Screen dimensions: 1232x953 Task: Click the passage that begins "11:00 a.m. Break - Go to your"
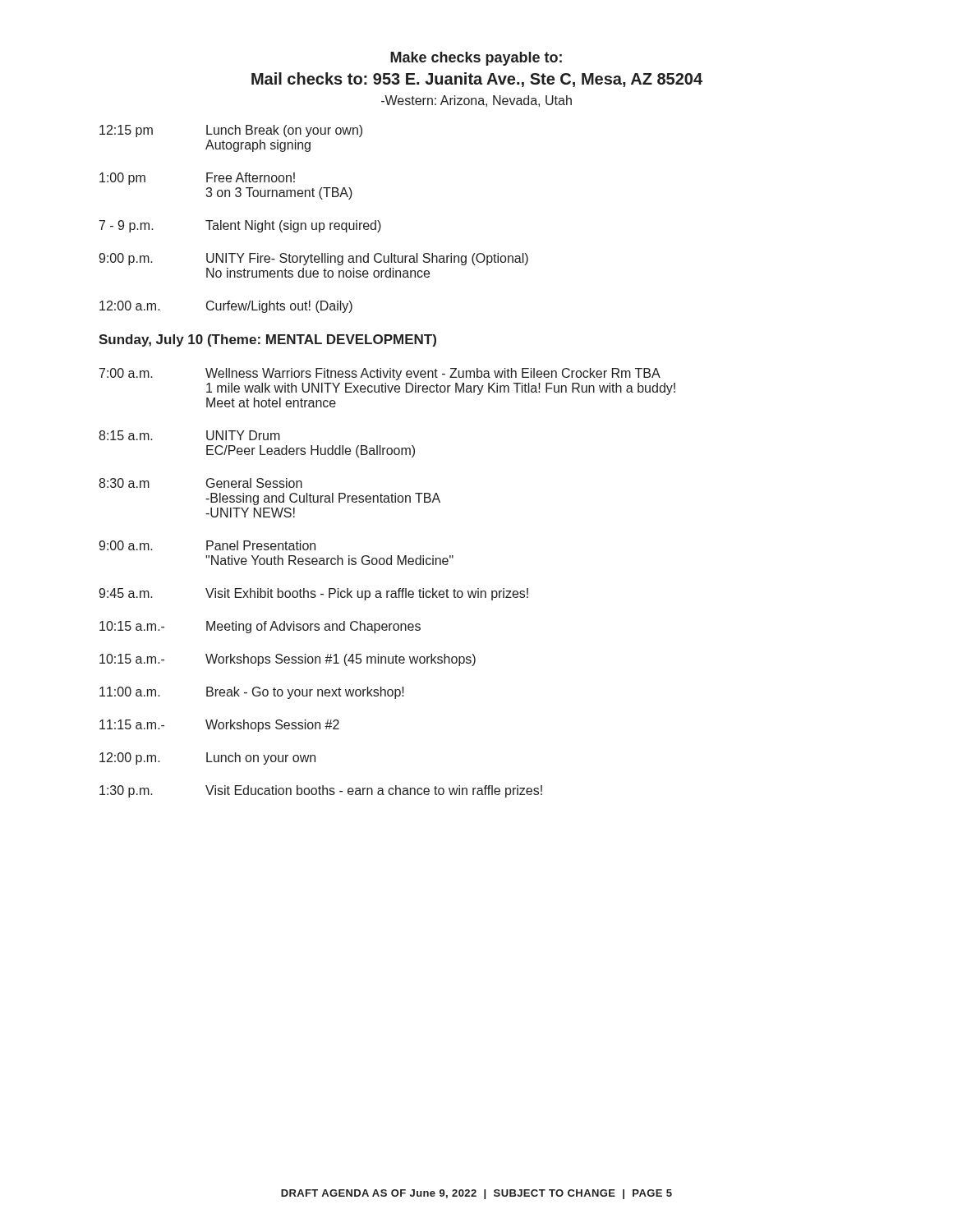coord(252,693)
